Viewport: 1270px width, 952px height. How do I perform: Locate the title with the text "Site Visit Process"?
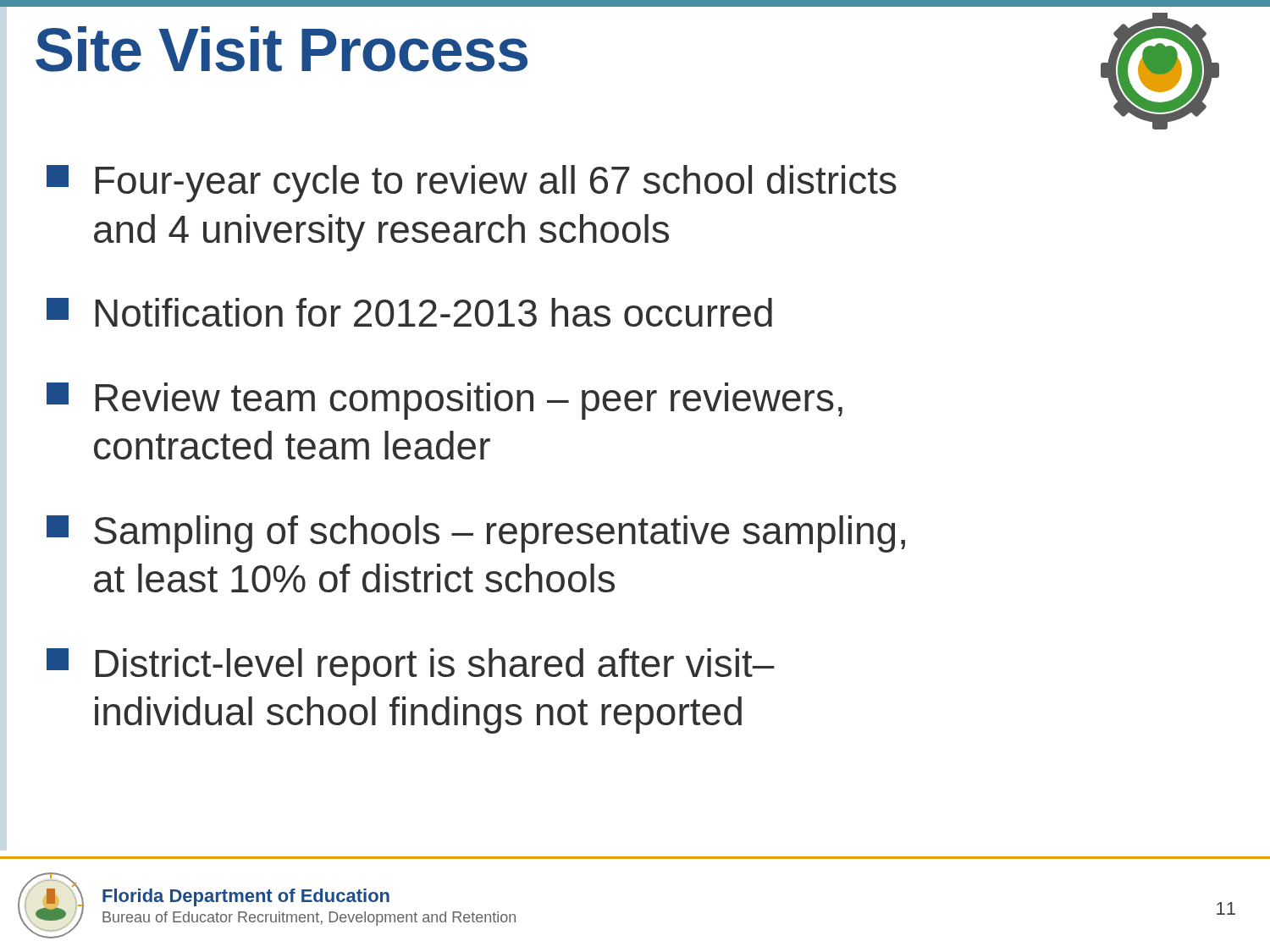(x=282, y=50)
